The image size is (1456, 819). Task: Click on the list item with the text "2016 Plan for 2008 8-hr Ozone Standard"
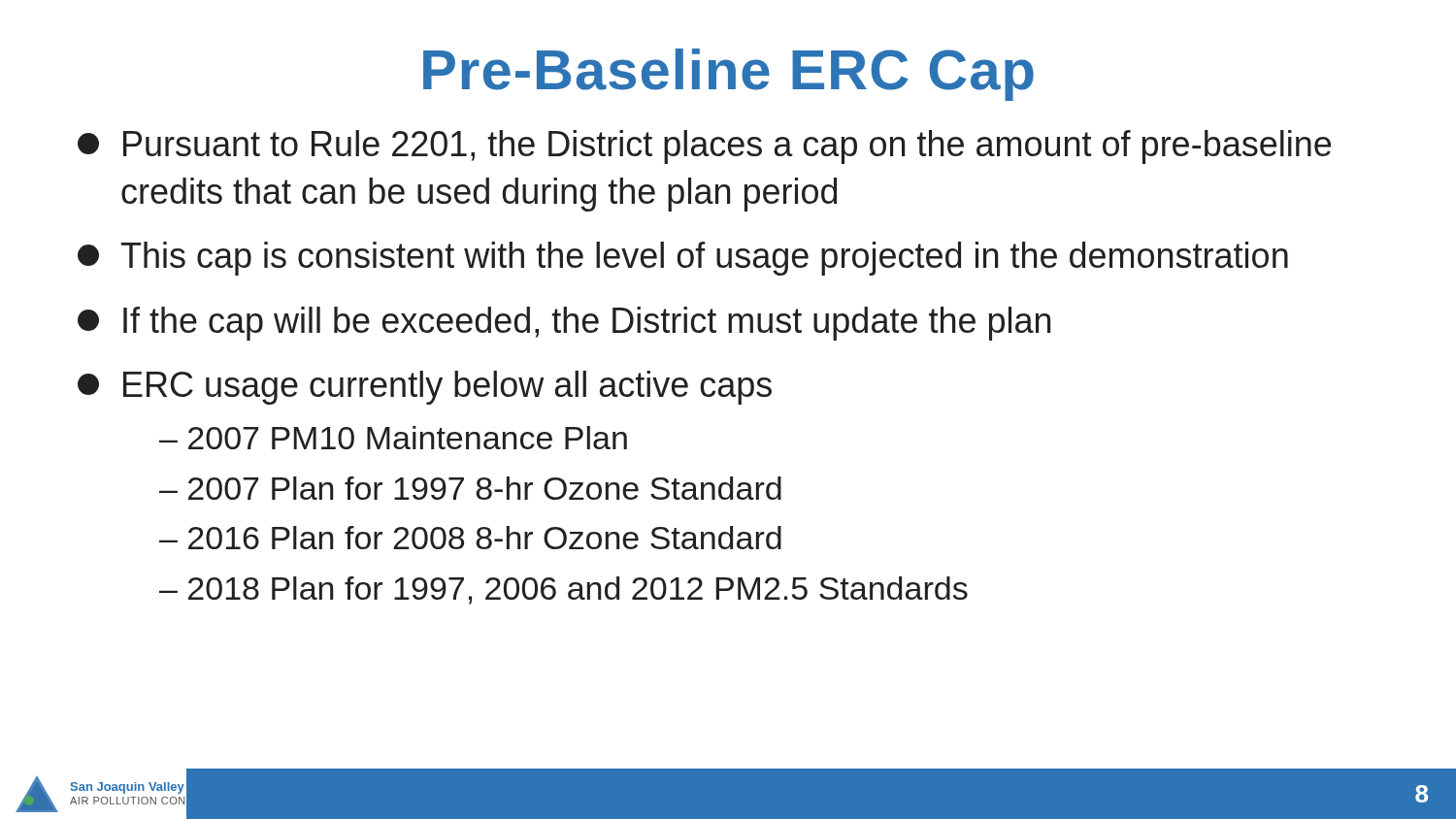pos(485,538)
